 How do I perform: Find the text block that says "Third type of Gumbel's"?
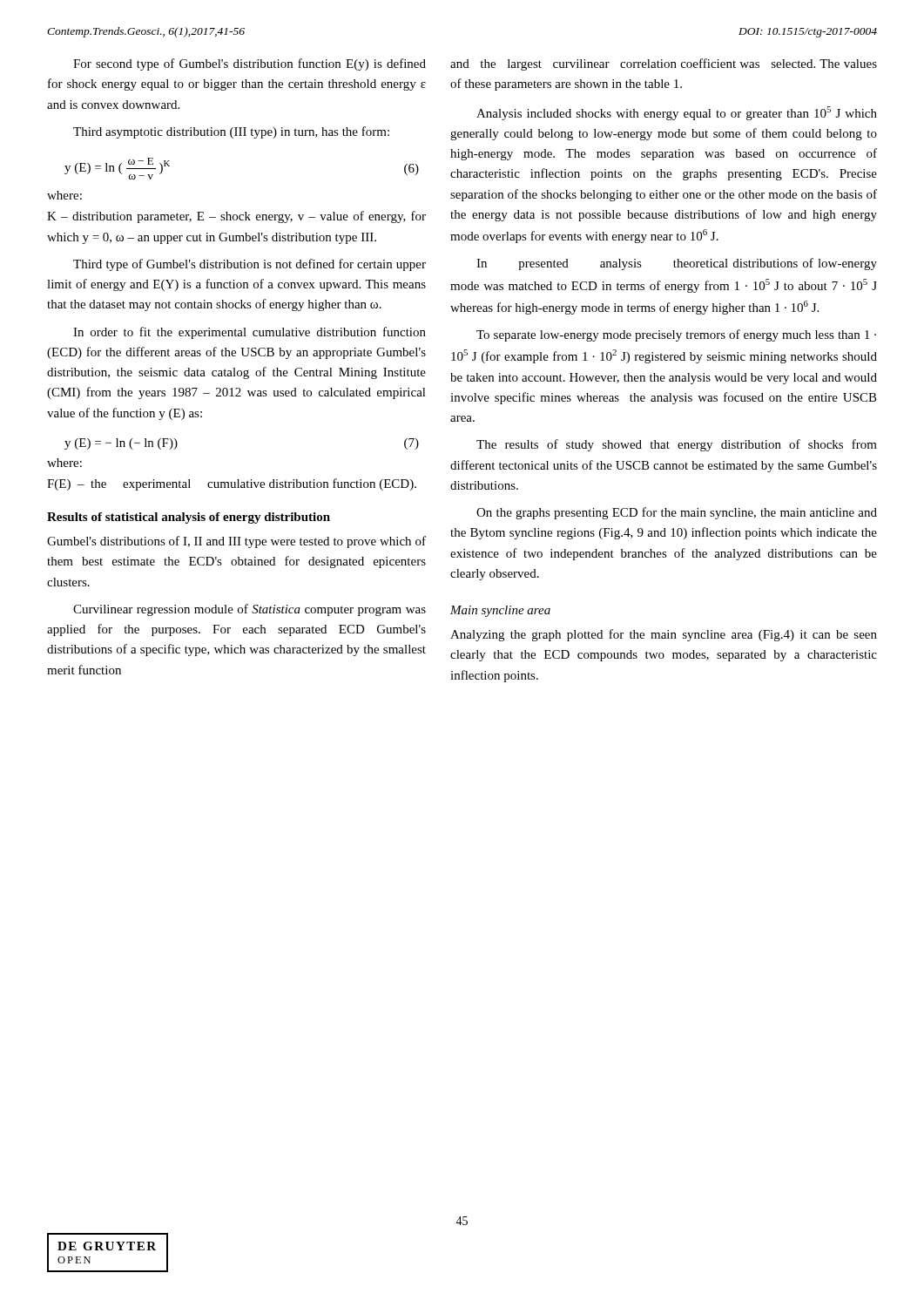[x=236, y=284]
